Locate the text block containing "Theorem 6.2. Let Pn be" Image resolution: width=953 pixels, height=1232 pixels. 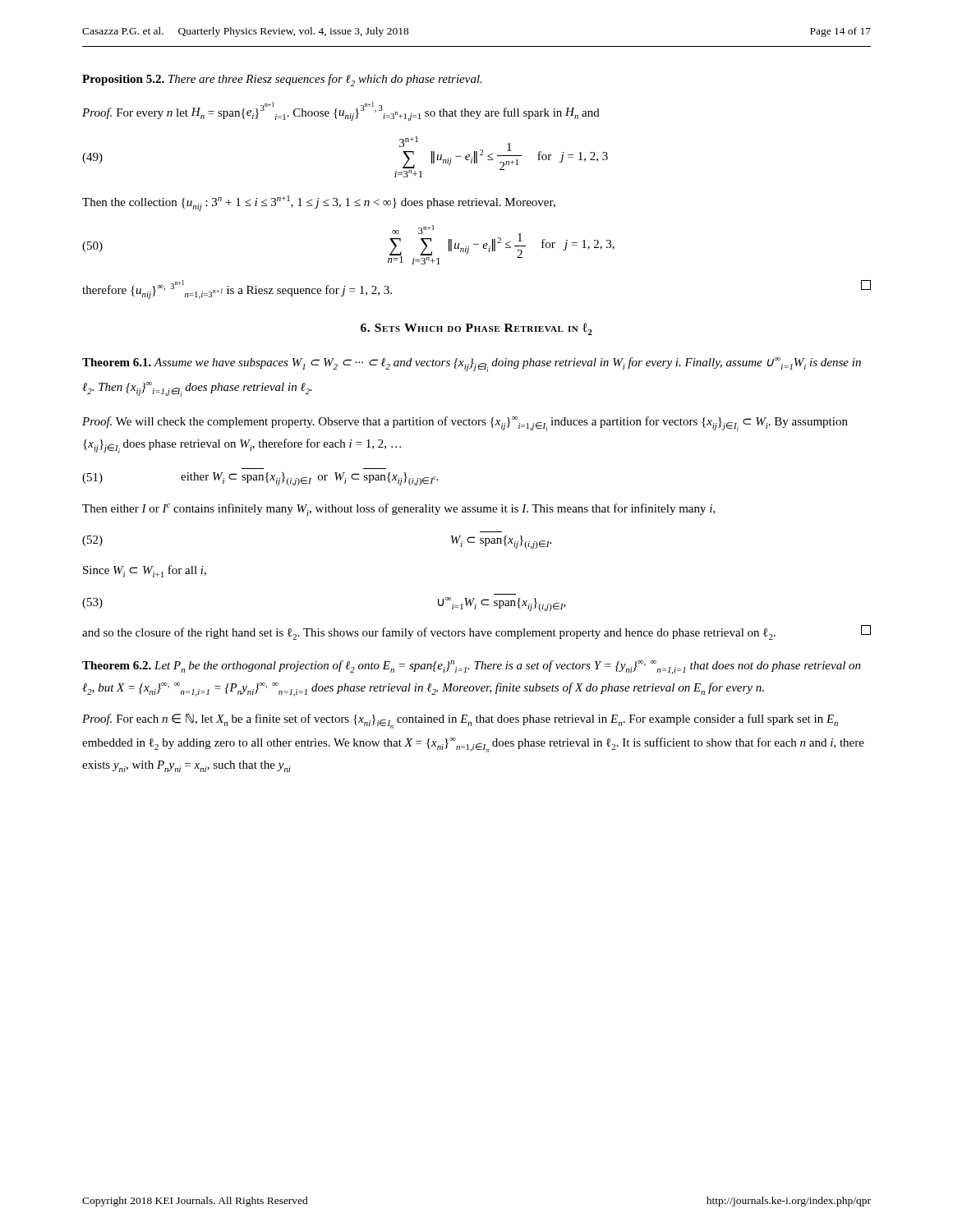[472, 677]
